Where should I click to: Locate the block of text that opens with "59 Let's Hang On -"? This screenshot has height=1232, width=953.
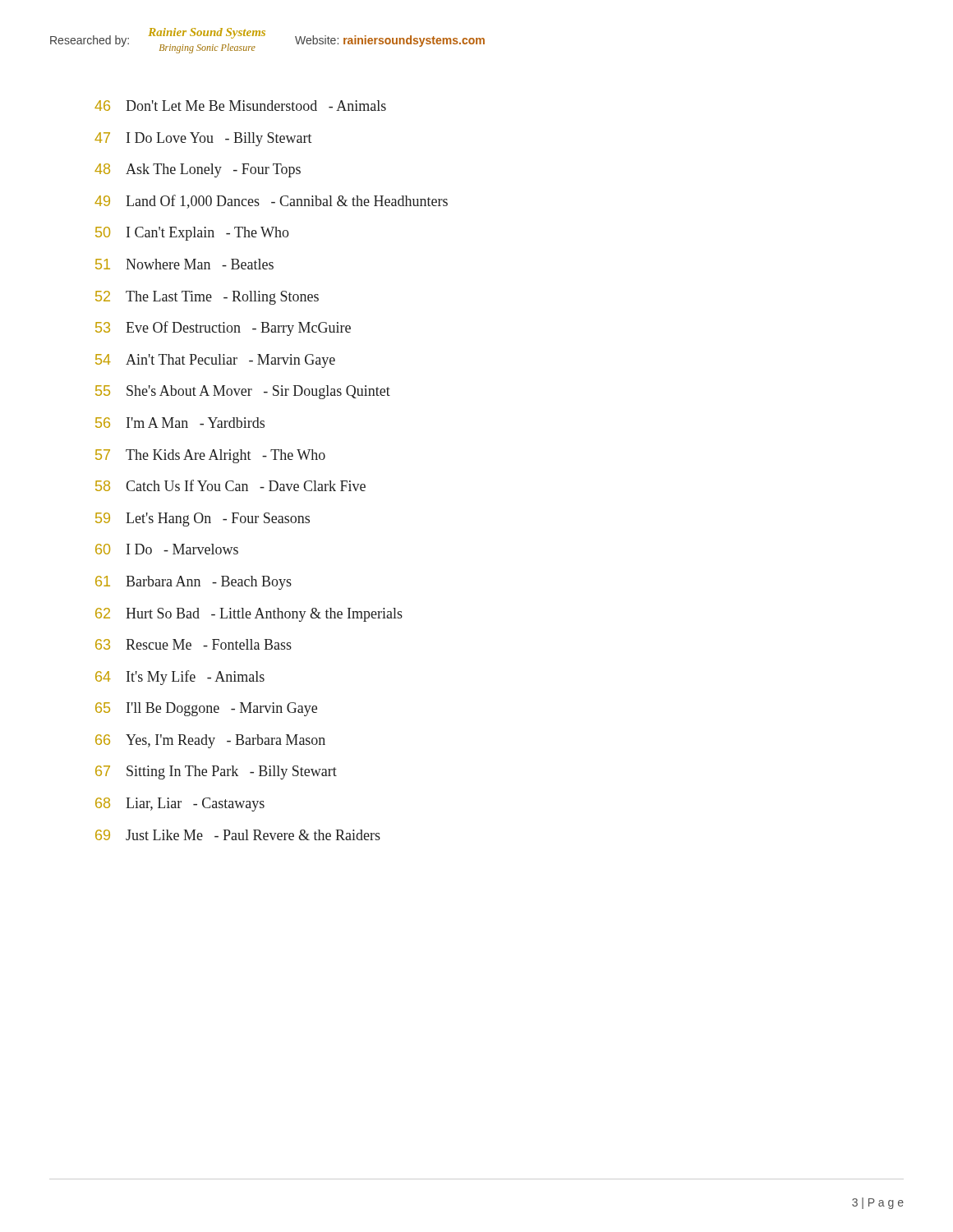tap(188, 518)
